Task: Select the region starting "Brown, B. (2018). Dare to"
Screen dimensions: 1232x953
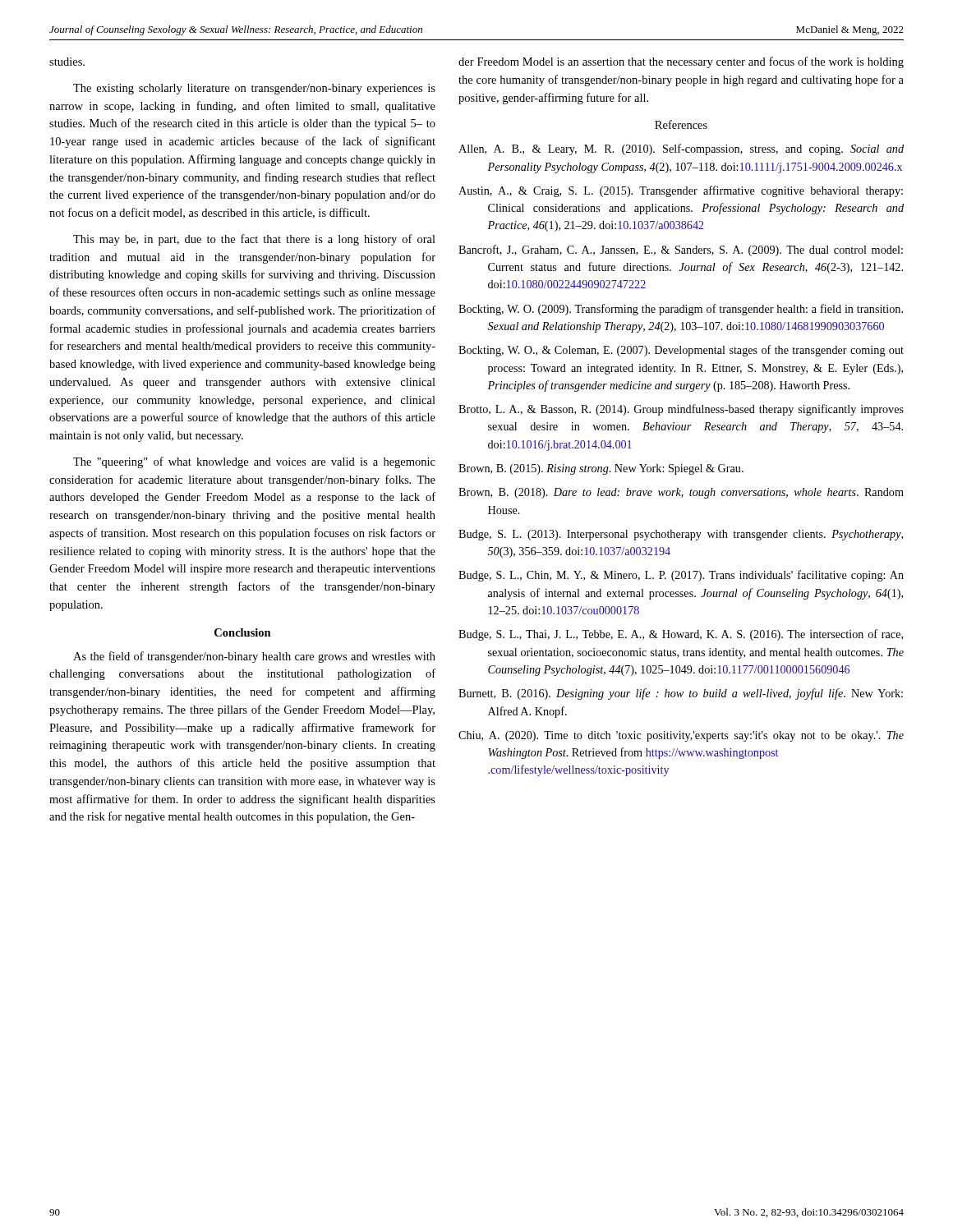Action: pyautogui.click(x=681, y=501)
